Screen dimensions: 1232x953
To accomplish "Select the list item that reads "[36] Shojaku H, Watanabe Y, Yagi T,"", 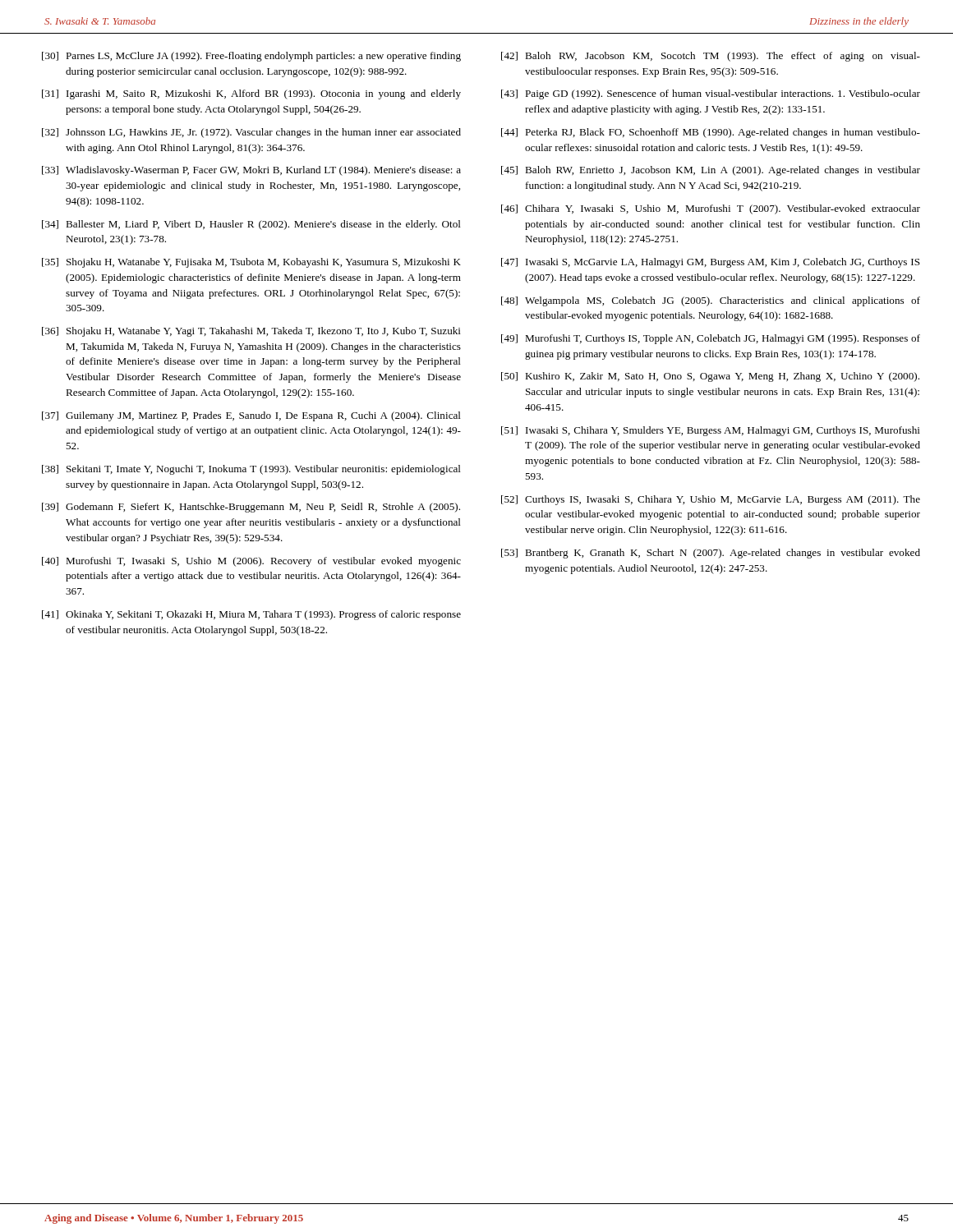I will click(x=247, y=362).
